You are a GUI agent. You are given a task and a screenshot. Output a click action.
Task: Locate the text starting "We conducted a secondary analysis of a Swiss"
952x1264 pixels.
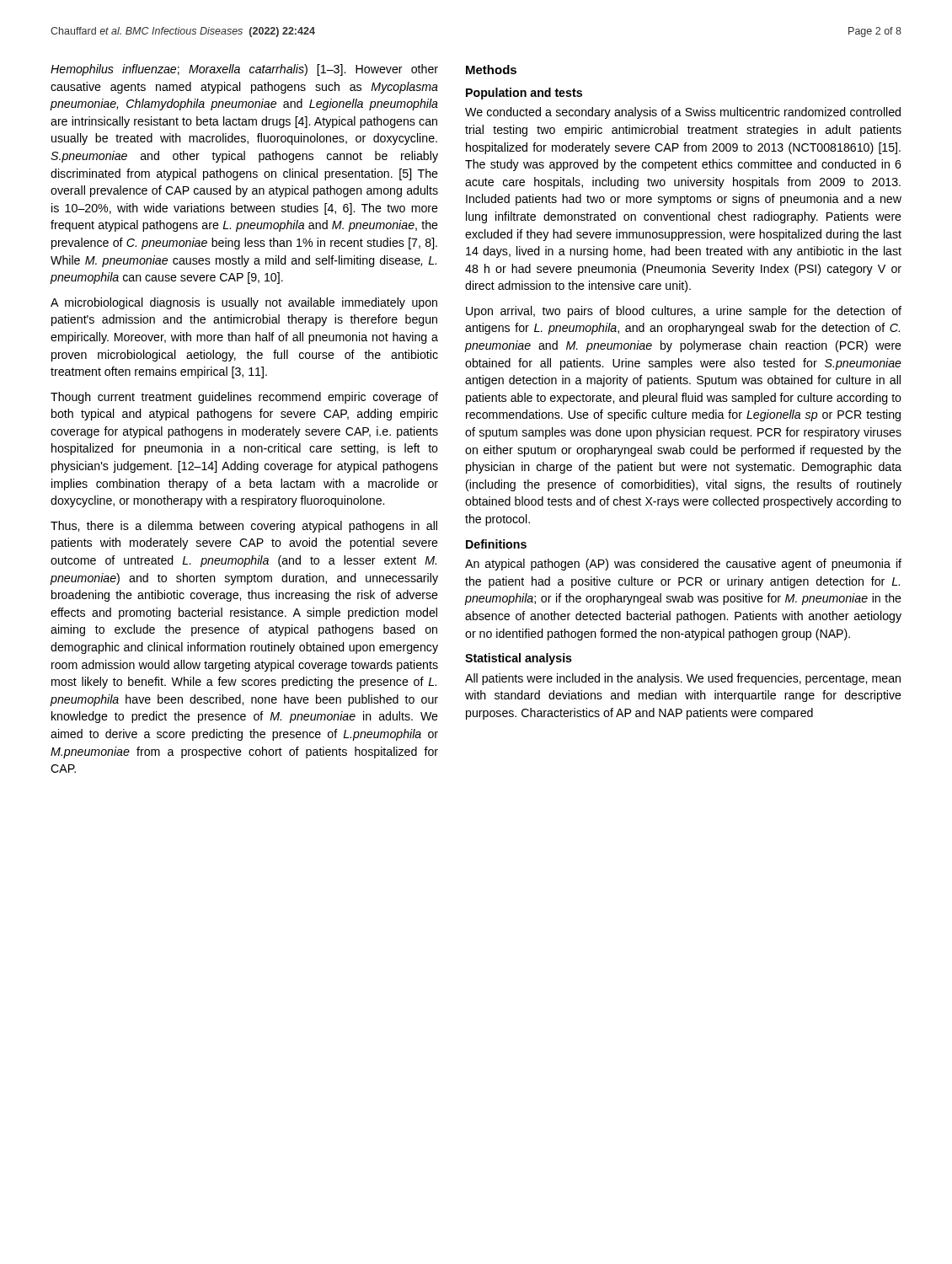tap(683, 199)
